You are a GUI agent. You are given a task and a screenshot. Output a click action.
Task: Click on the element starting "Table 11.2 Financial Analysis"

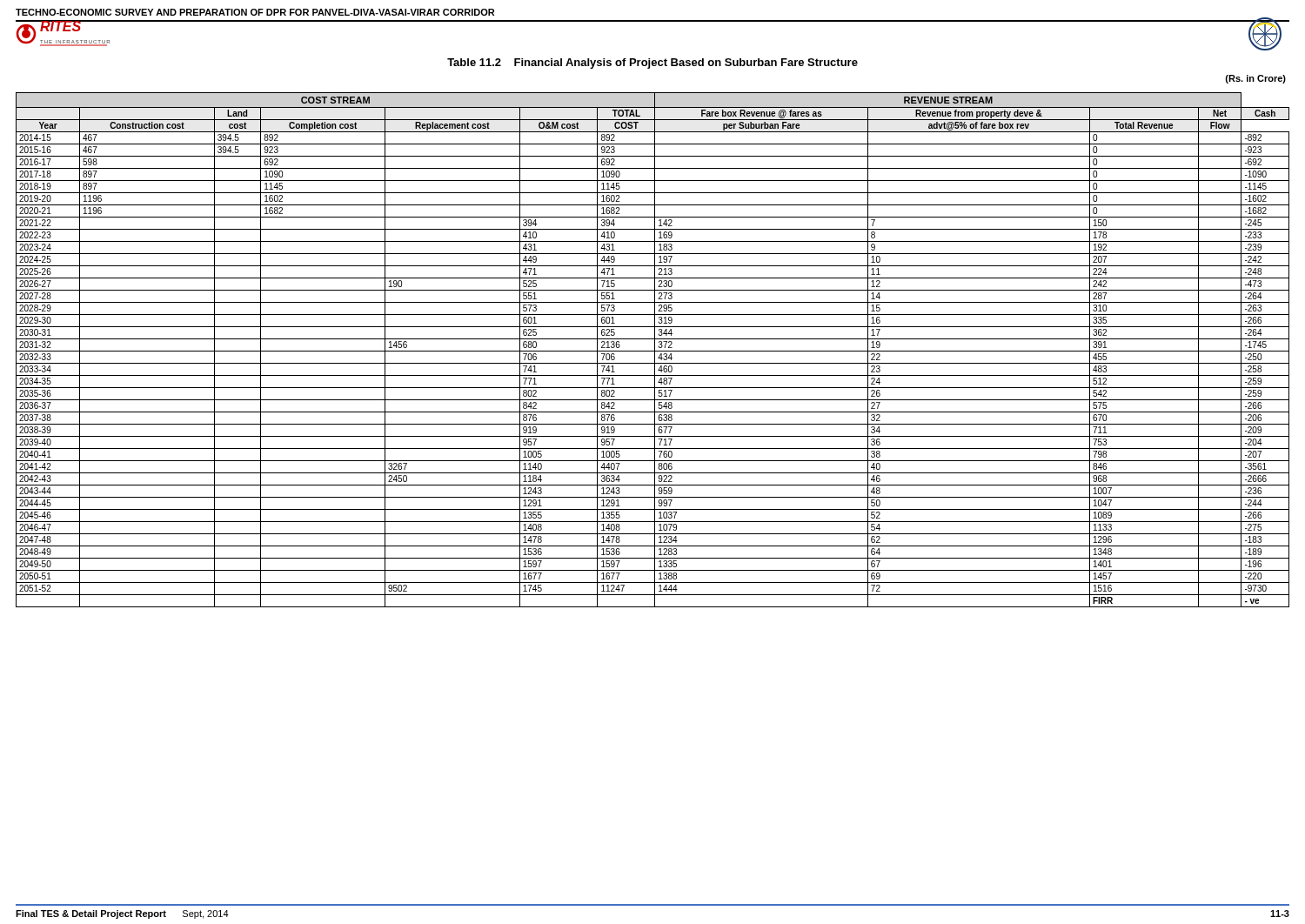[652, 62]
